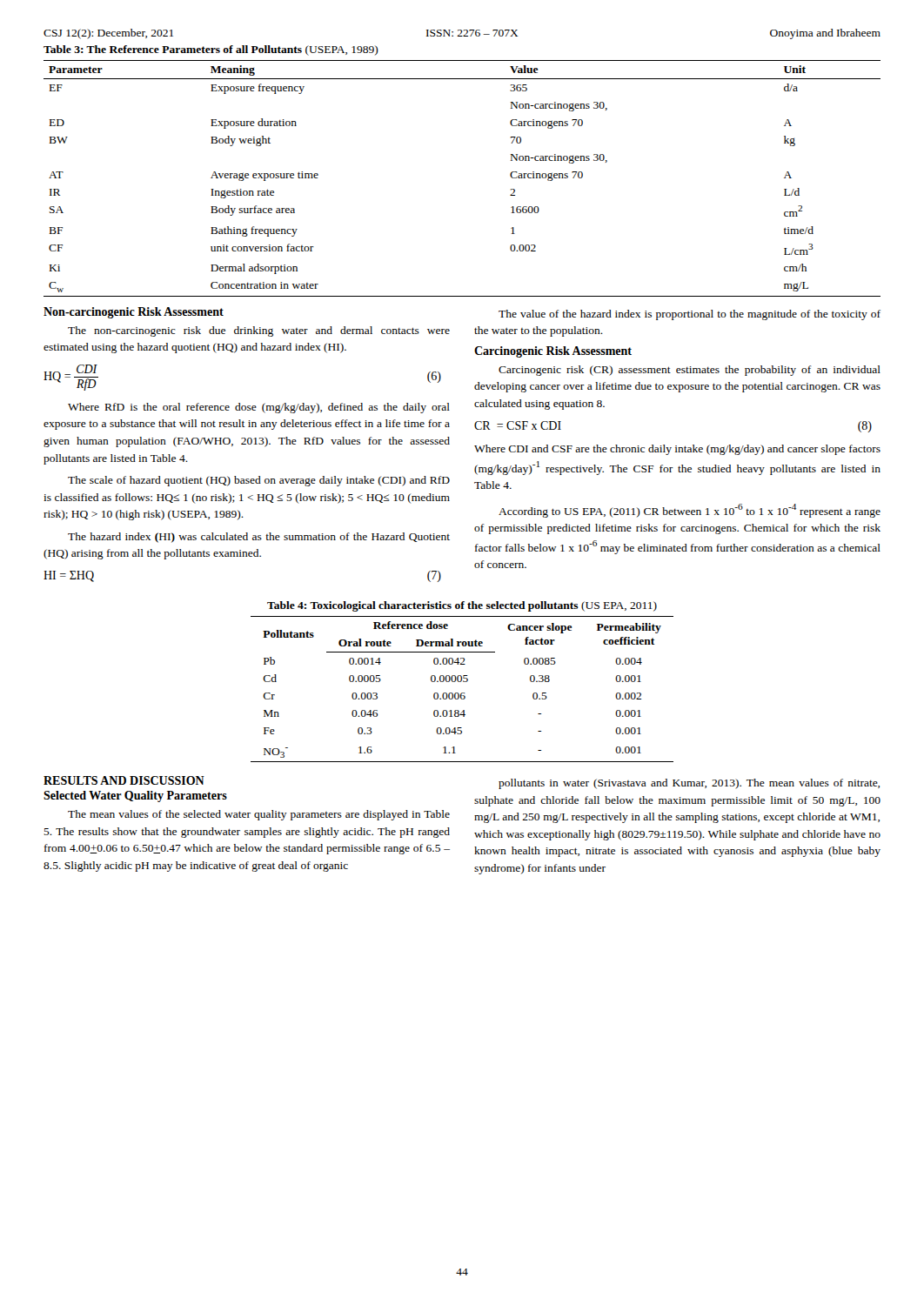Point to the formula beginning "CR = CSF x"
Image resolution: width=924 pixels, height=1305 pixels.
(518, 426)
